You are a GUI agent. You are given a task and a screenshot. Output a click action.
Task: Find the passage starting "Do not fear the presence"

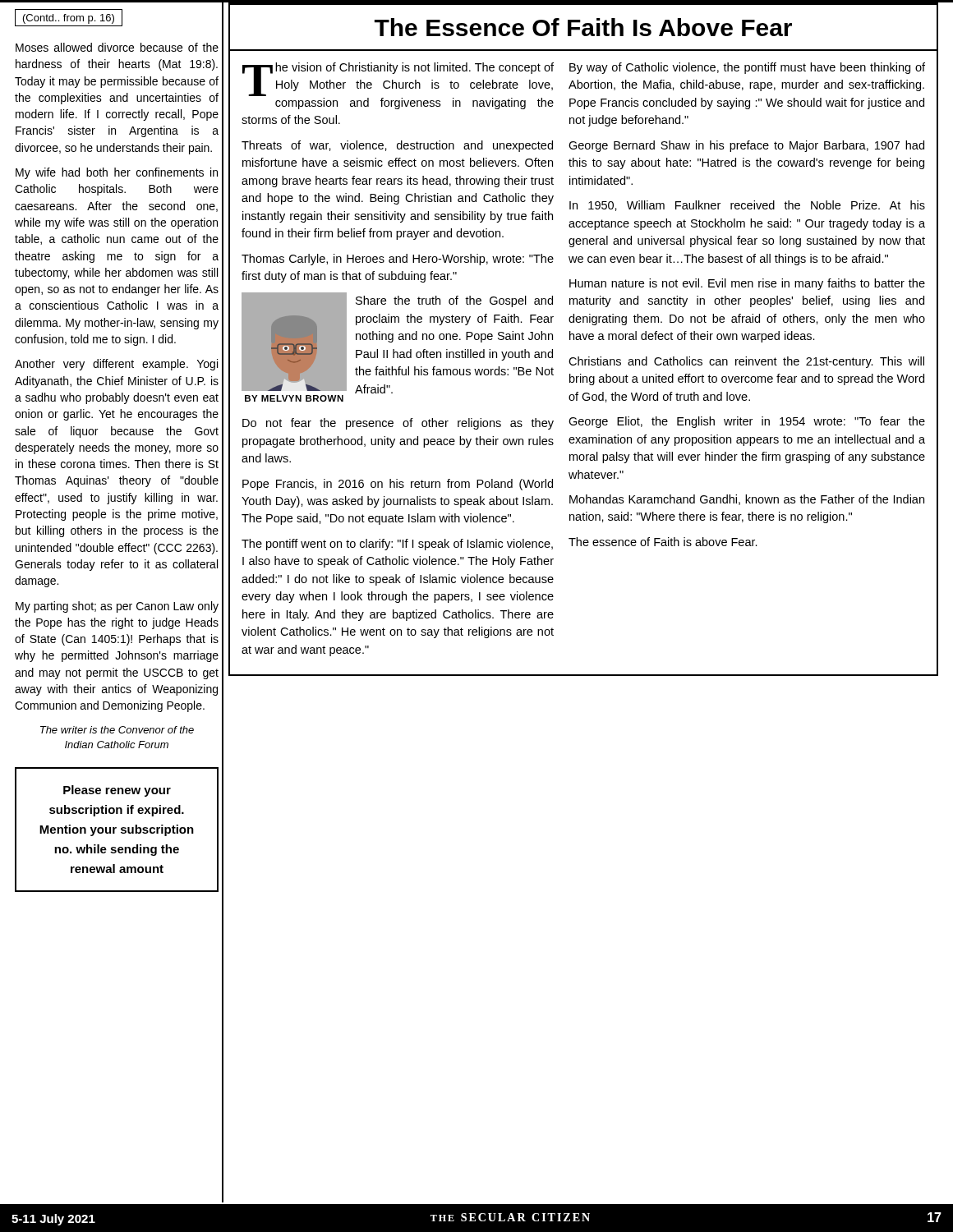pos(398,537)
